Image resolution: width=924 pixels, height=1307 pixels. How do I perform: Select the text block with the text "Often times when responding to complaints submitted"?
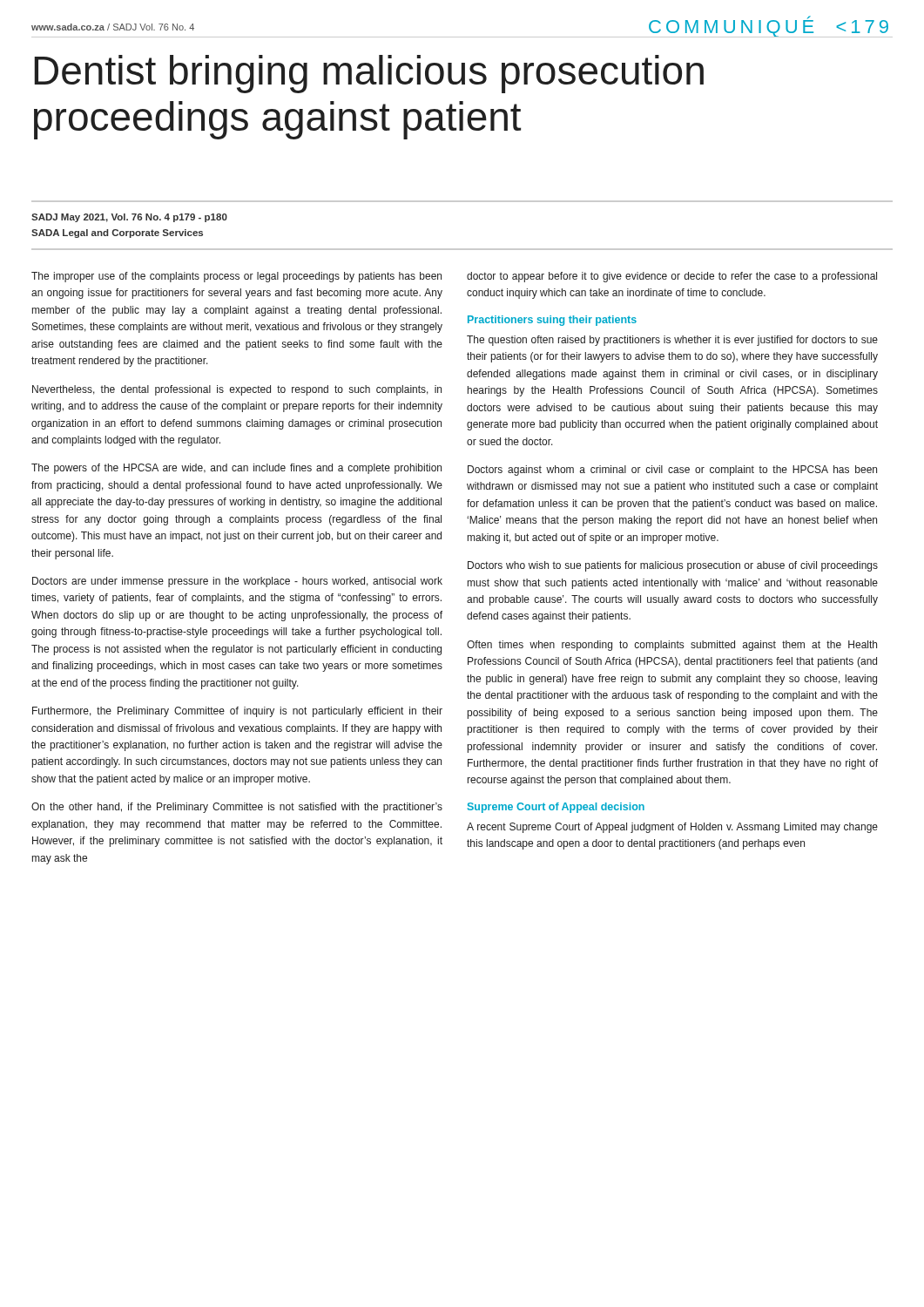(672, 713)
